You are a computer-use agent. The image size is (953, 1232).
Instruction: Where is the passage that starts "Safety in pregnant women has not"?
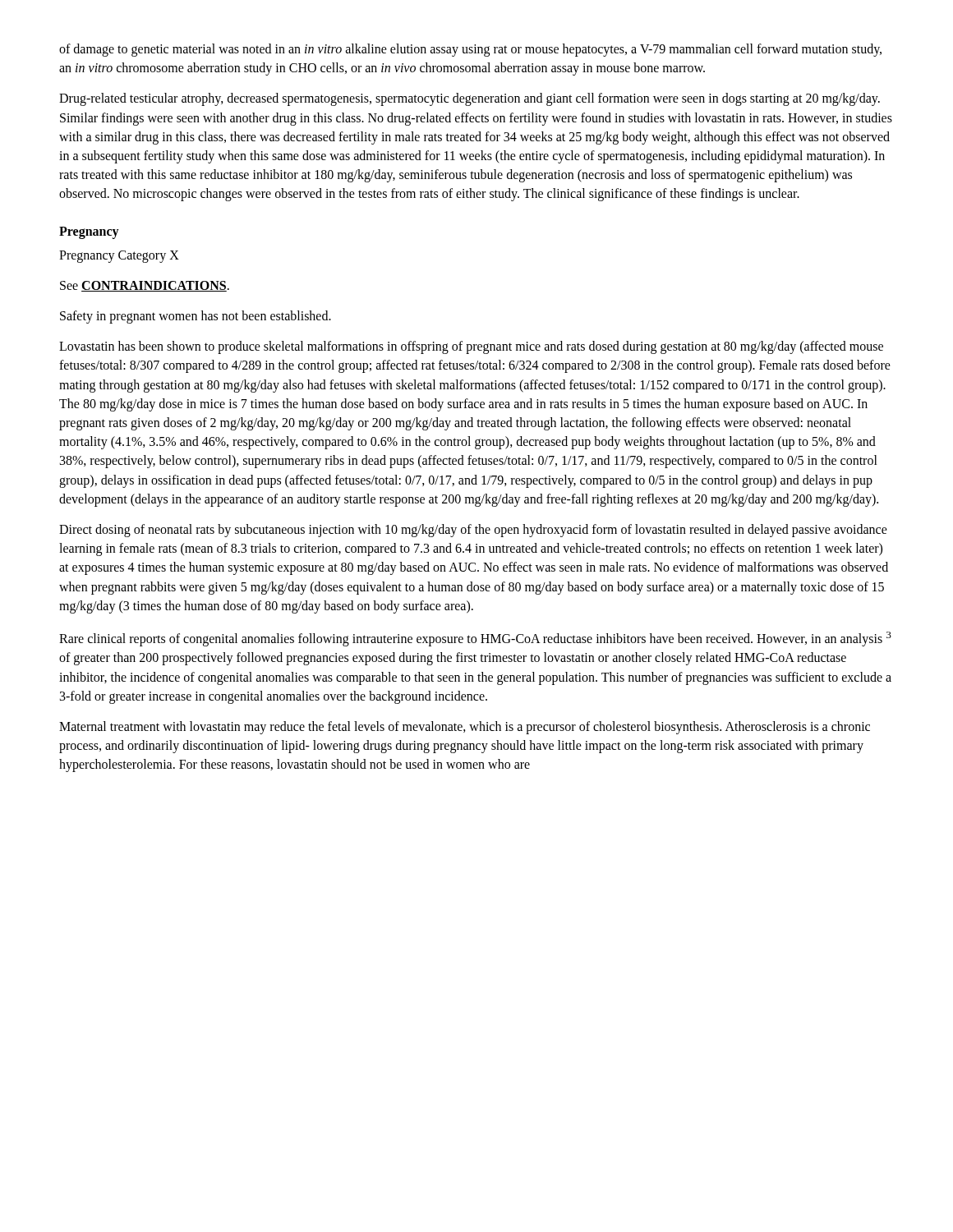[195, 316]
